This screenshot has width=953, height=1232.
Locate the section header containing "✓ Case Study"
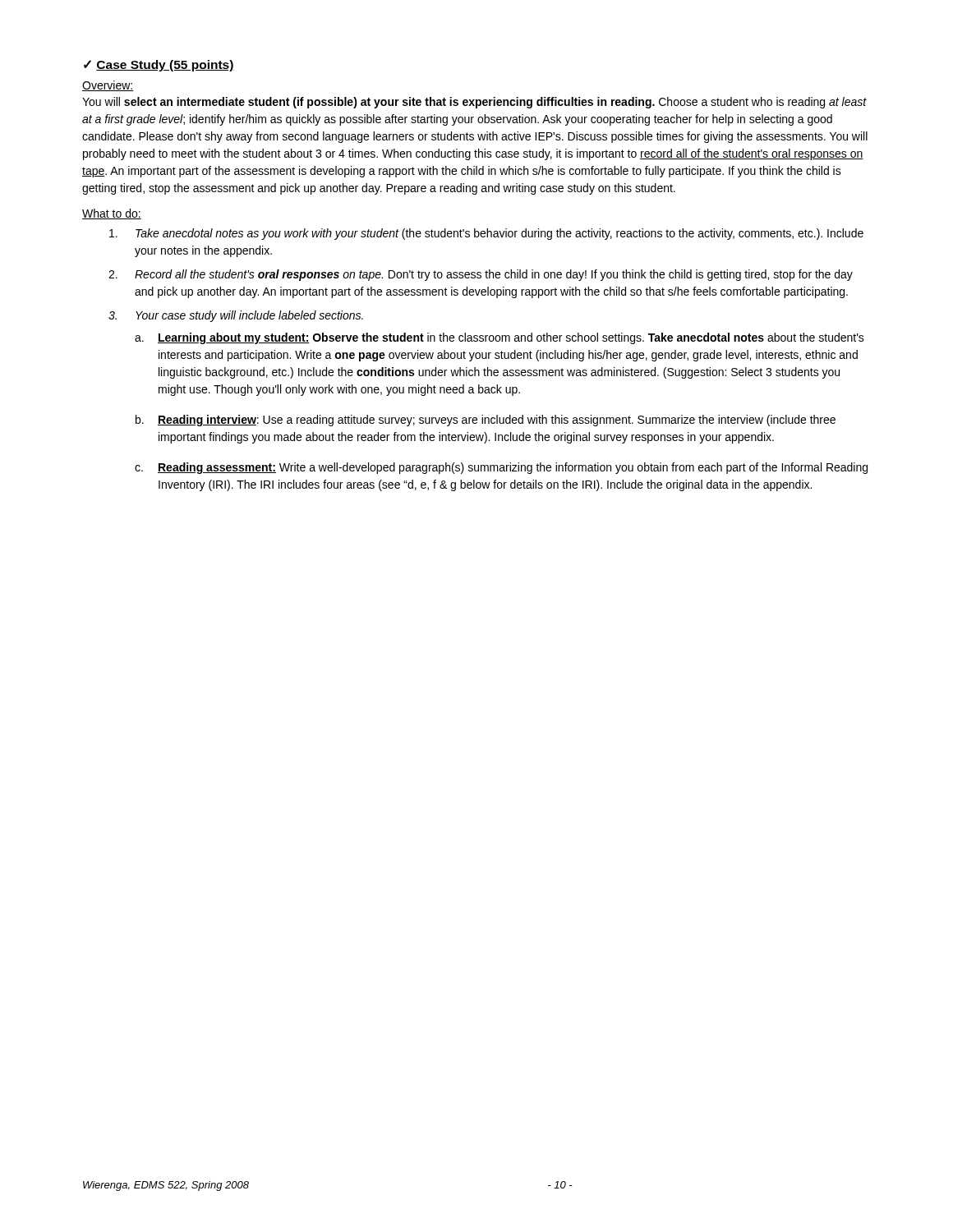point(158,64)
